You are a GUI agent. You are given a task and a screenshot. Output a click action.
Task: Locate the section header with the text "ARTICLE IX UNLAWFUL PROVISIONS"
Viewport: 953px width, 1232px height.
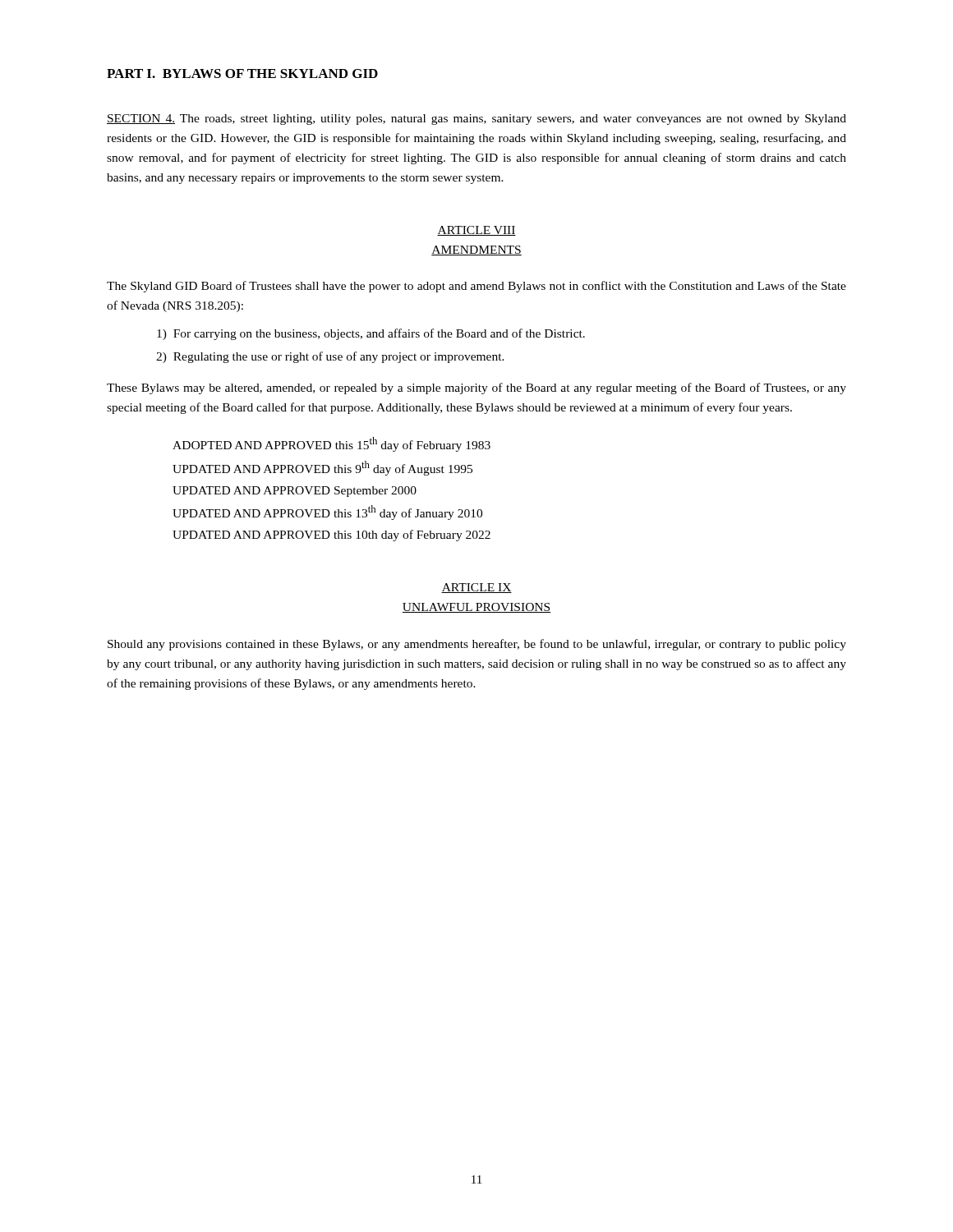coord(476,598)
